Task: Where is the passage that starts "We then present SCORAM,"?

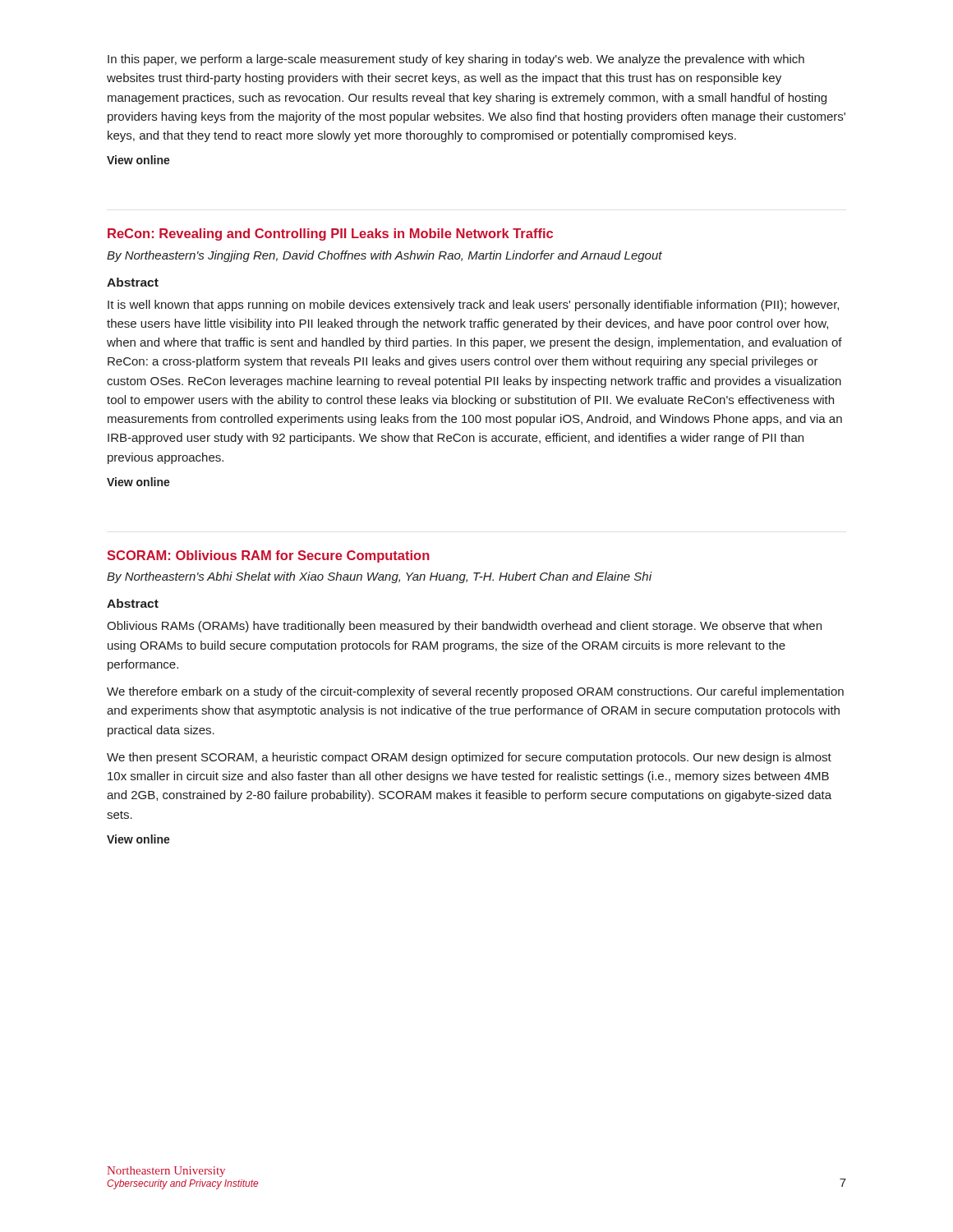Action: pyautogui.click(x=469, y=785)
